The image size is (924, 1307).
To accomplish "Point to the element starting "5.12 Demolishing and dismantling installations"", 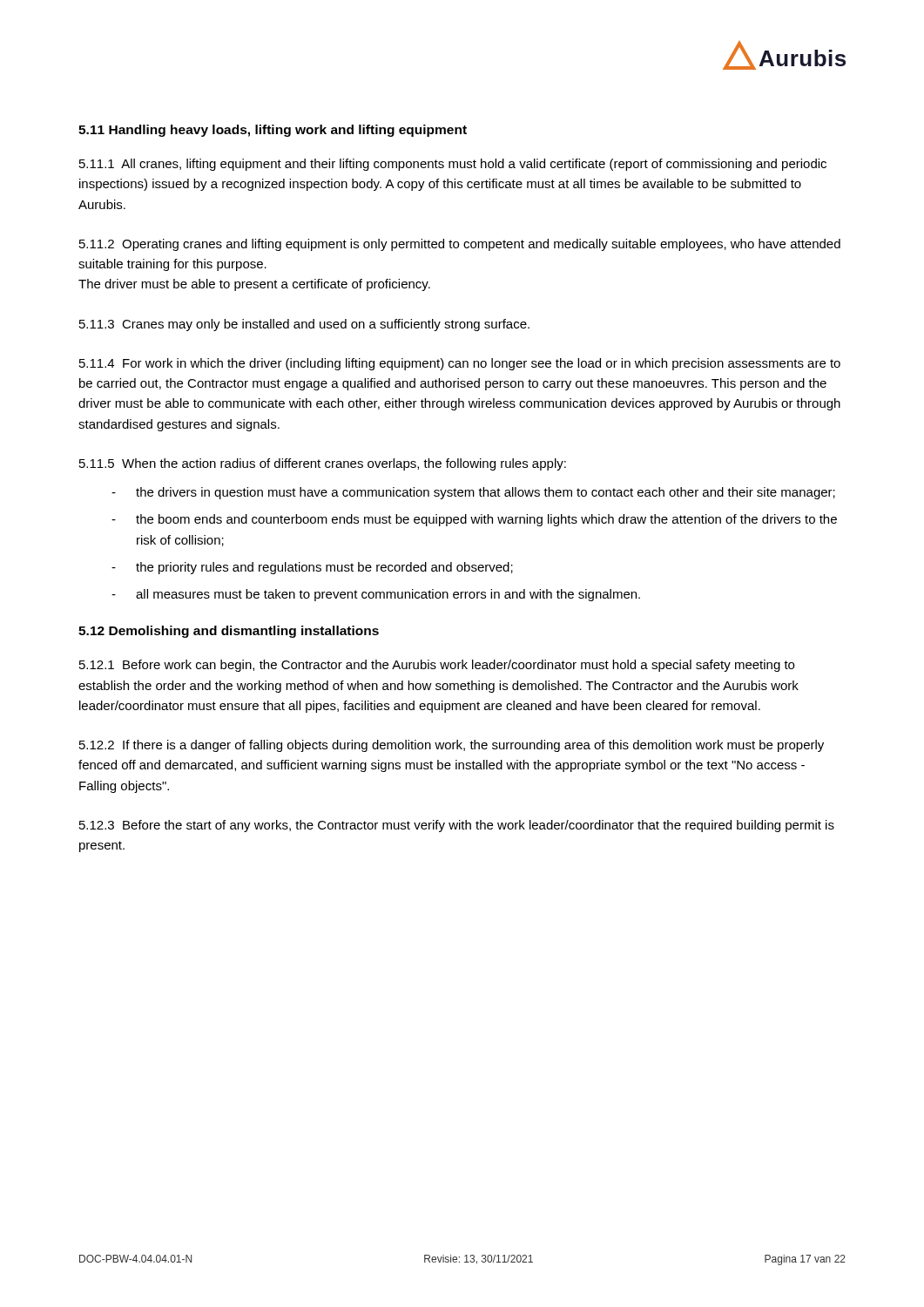I will [229, 631].
